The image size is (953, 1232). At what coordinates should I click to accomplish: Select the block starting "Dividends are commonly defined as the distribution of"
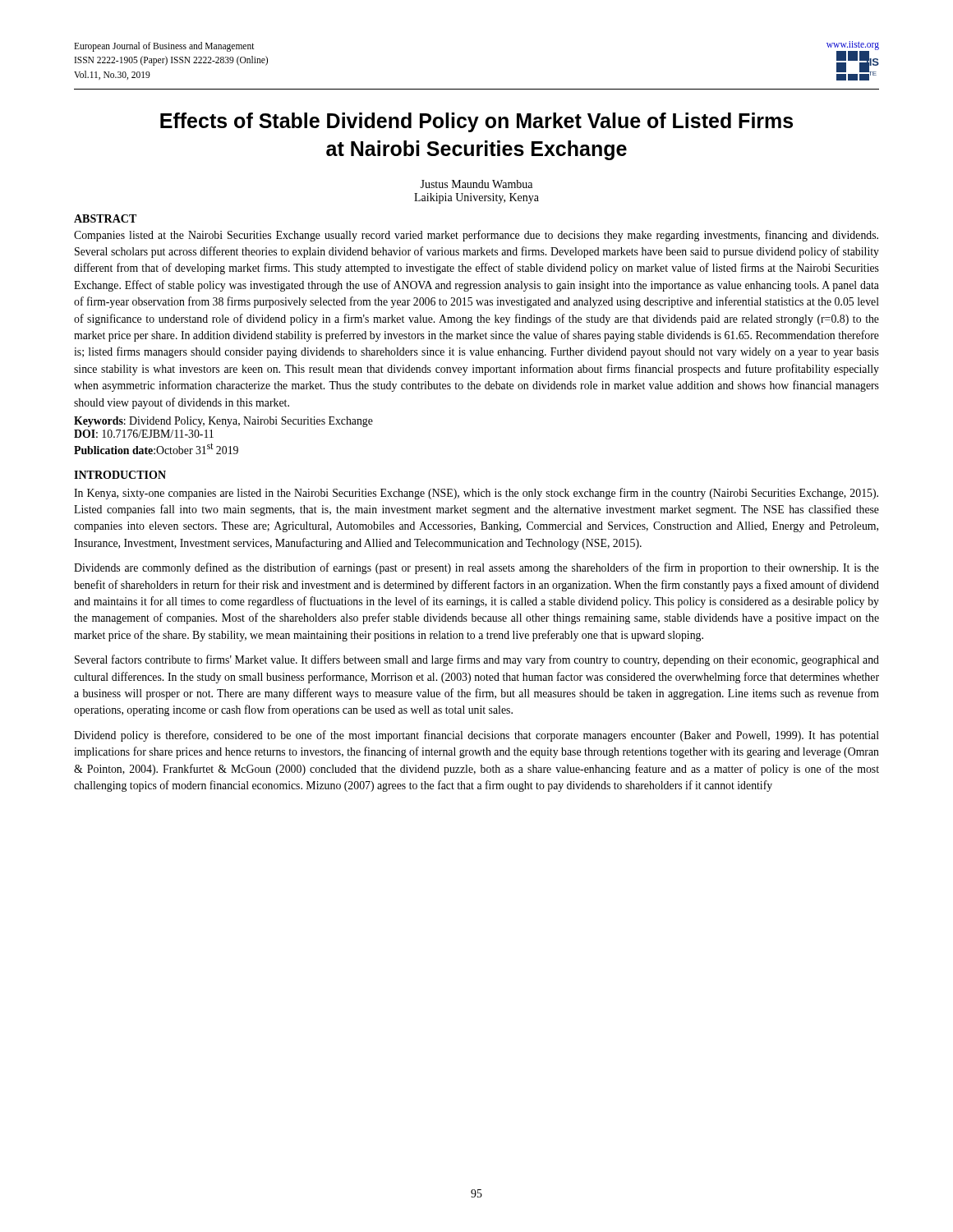(x=476, y=602)
